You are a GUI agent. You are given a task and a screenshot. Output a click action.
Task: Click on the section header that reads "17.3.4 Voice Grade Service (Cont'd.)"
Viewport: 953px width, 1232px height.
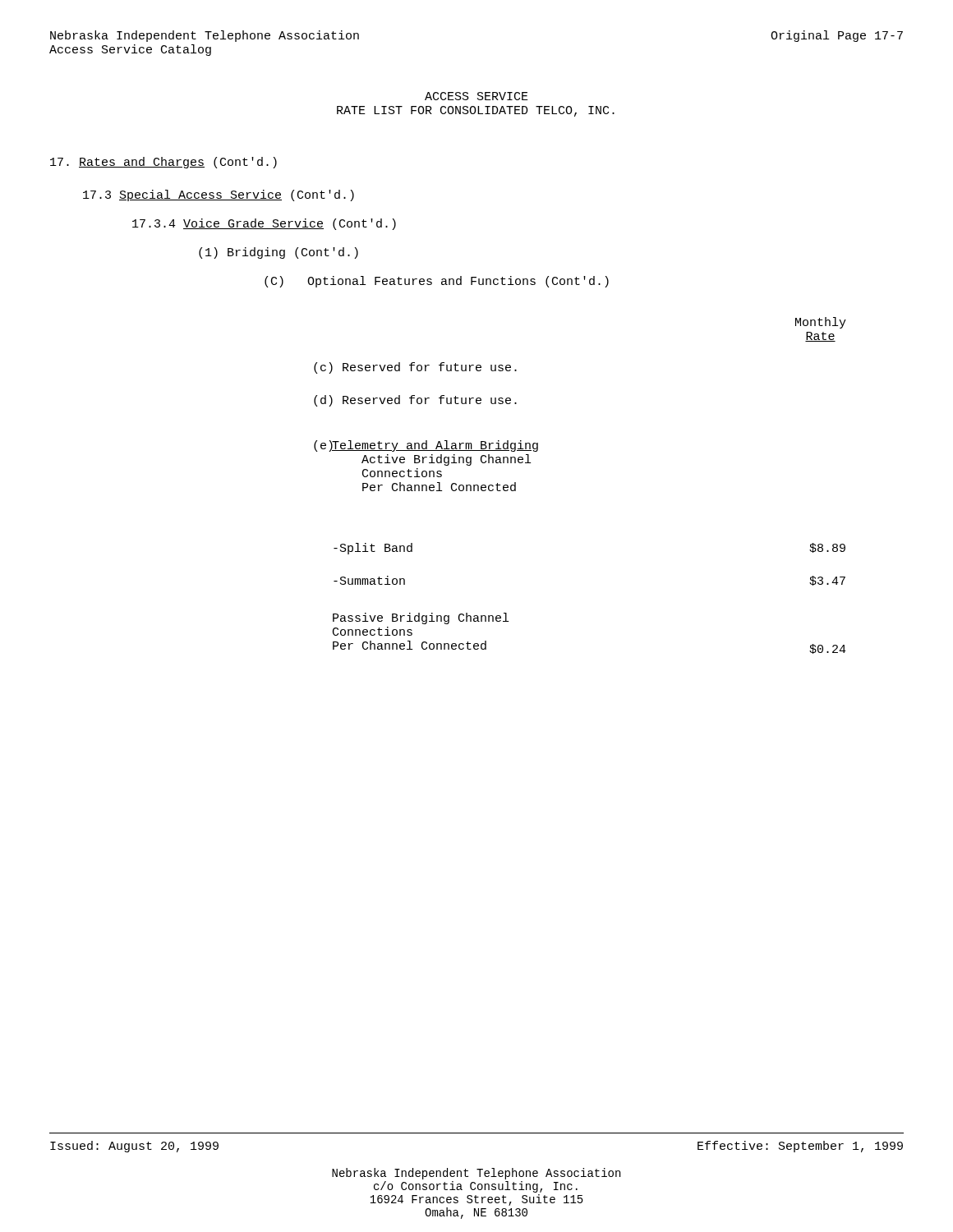click(265, 225)
